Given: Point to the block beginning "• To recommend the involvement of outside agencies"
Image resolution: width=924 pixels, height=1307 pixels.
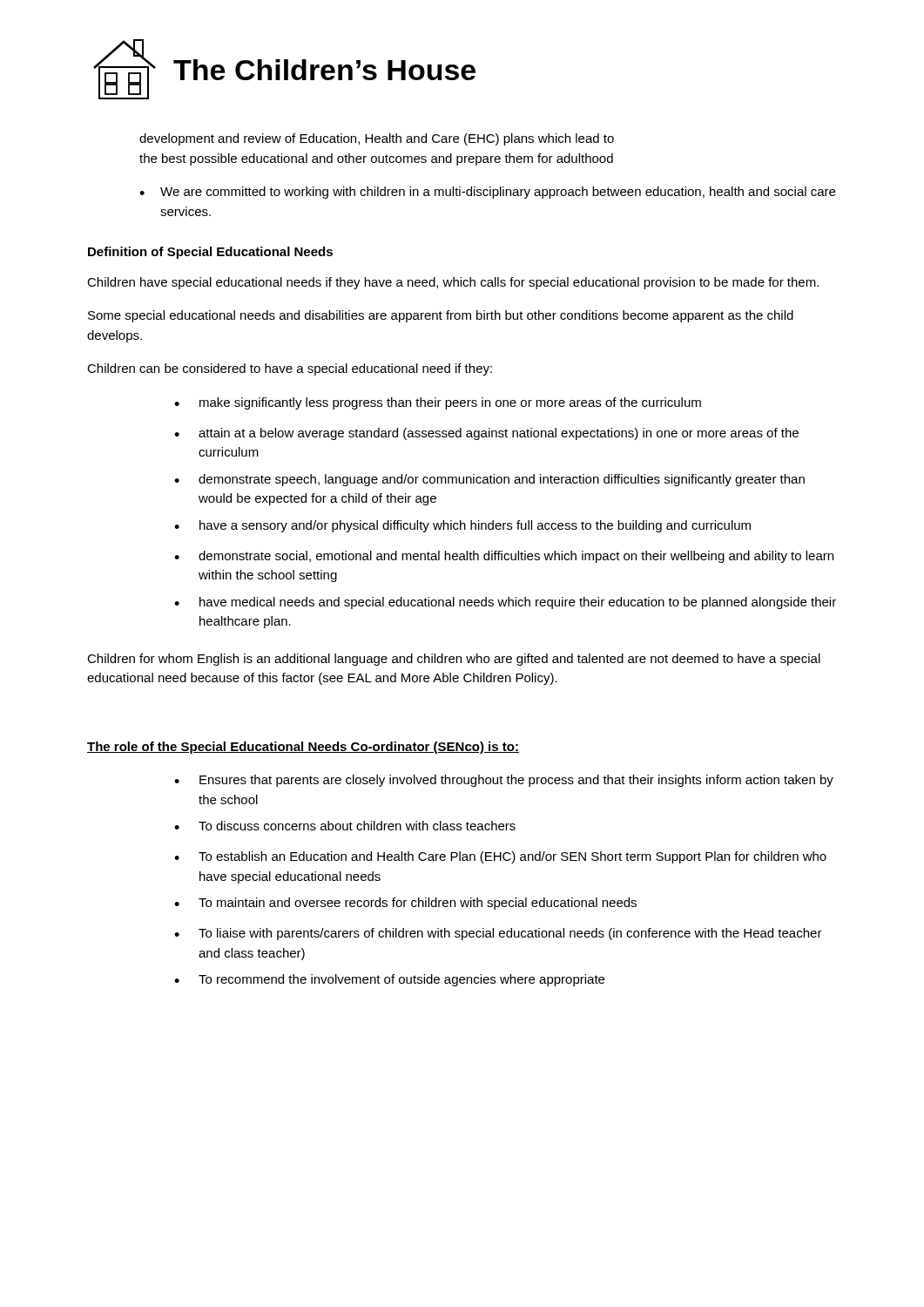Looking at the screenshot, I should tap(506, 982).
